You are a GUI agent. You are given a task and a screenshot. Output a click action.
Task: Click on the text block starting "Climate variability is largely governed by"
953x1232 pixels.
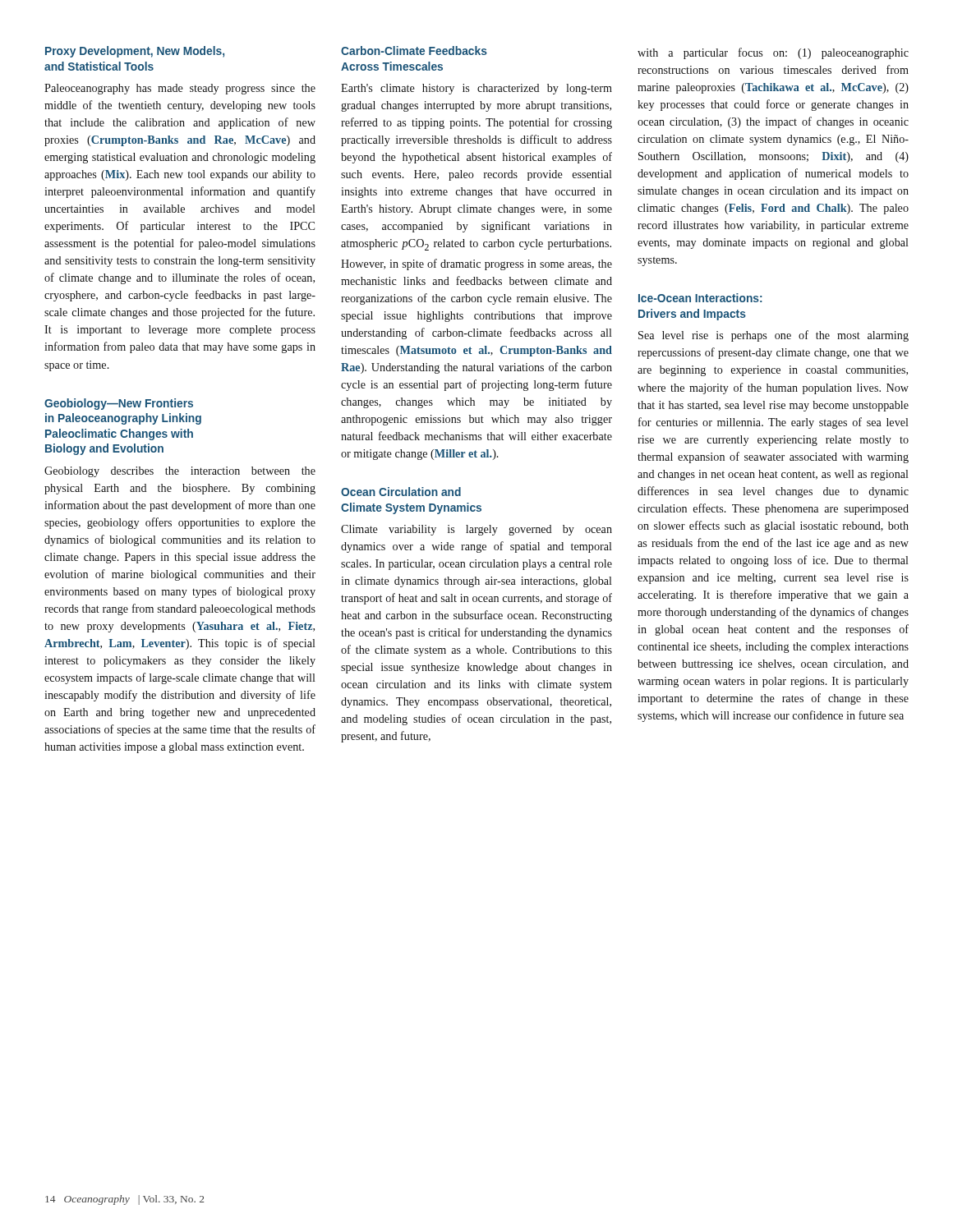point(476,633)
